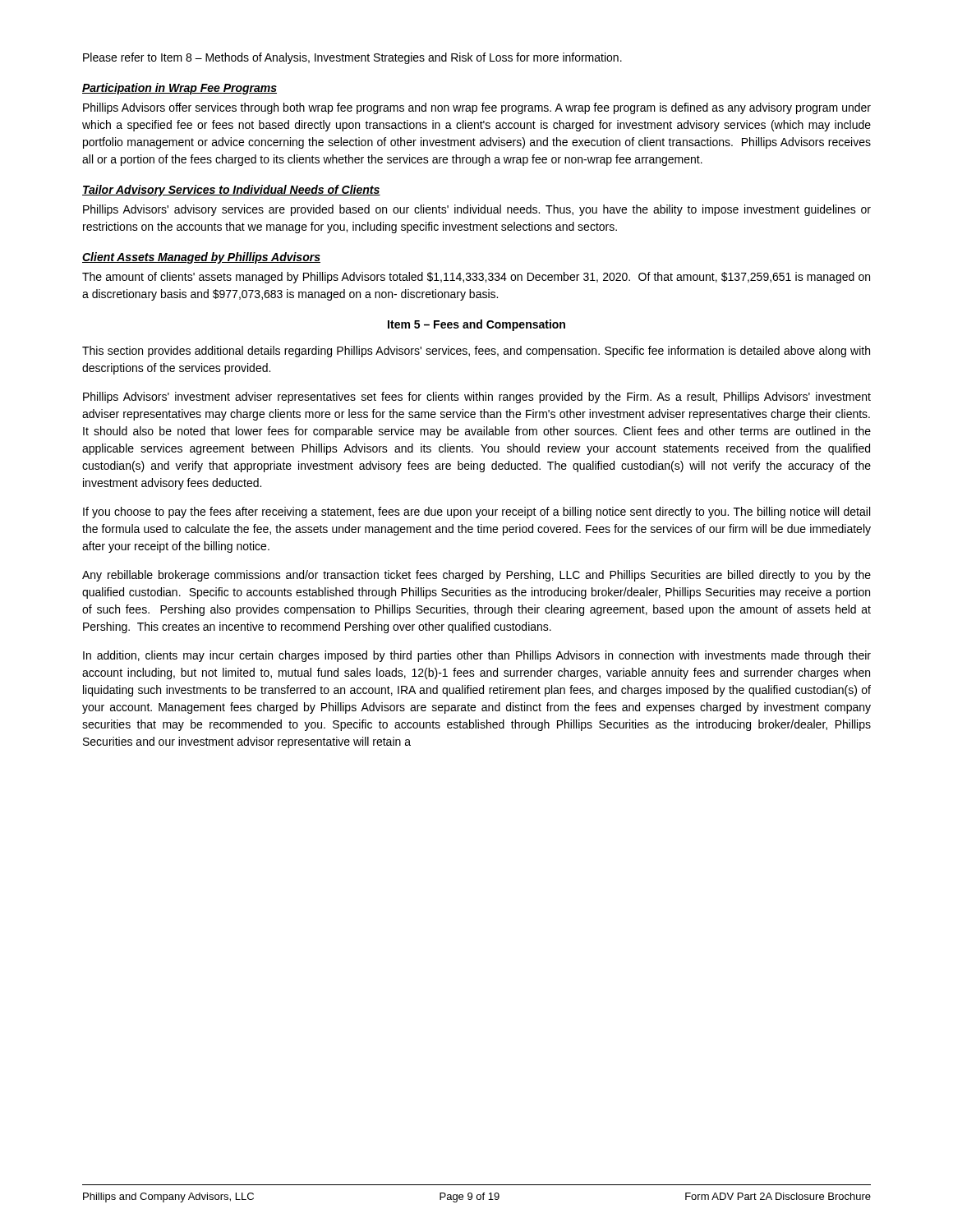Viewport: 953px width, 1232px height.
Task: Find the text block with the text "Phillips Advisors' investment adviser representatives set fees"
Action: click(476, 440)
